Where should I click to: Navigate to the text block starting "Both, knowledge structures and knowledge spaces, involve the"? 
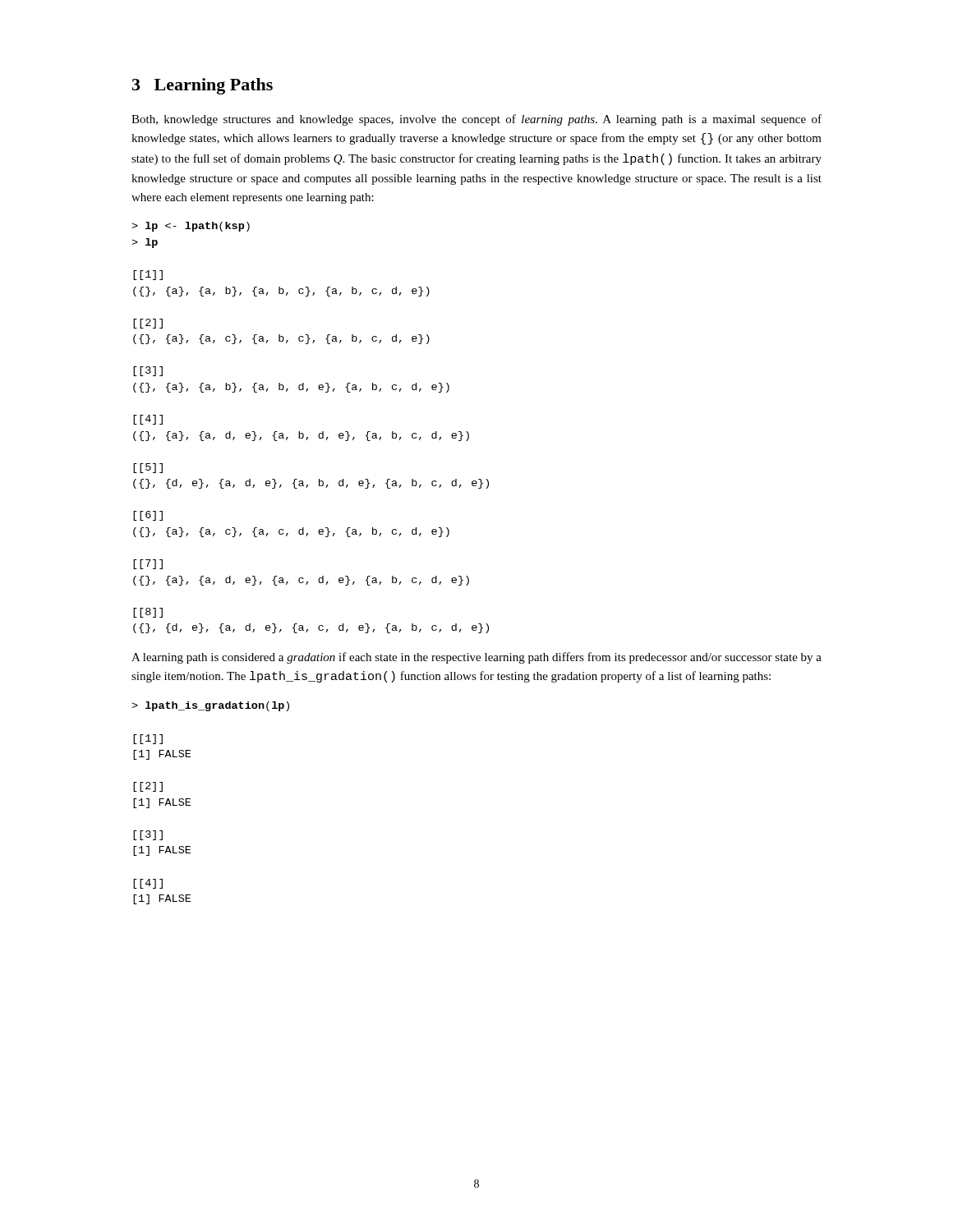coord(476,159)
